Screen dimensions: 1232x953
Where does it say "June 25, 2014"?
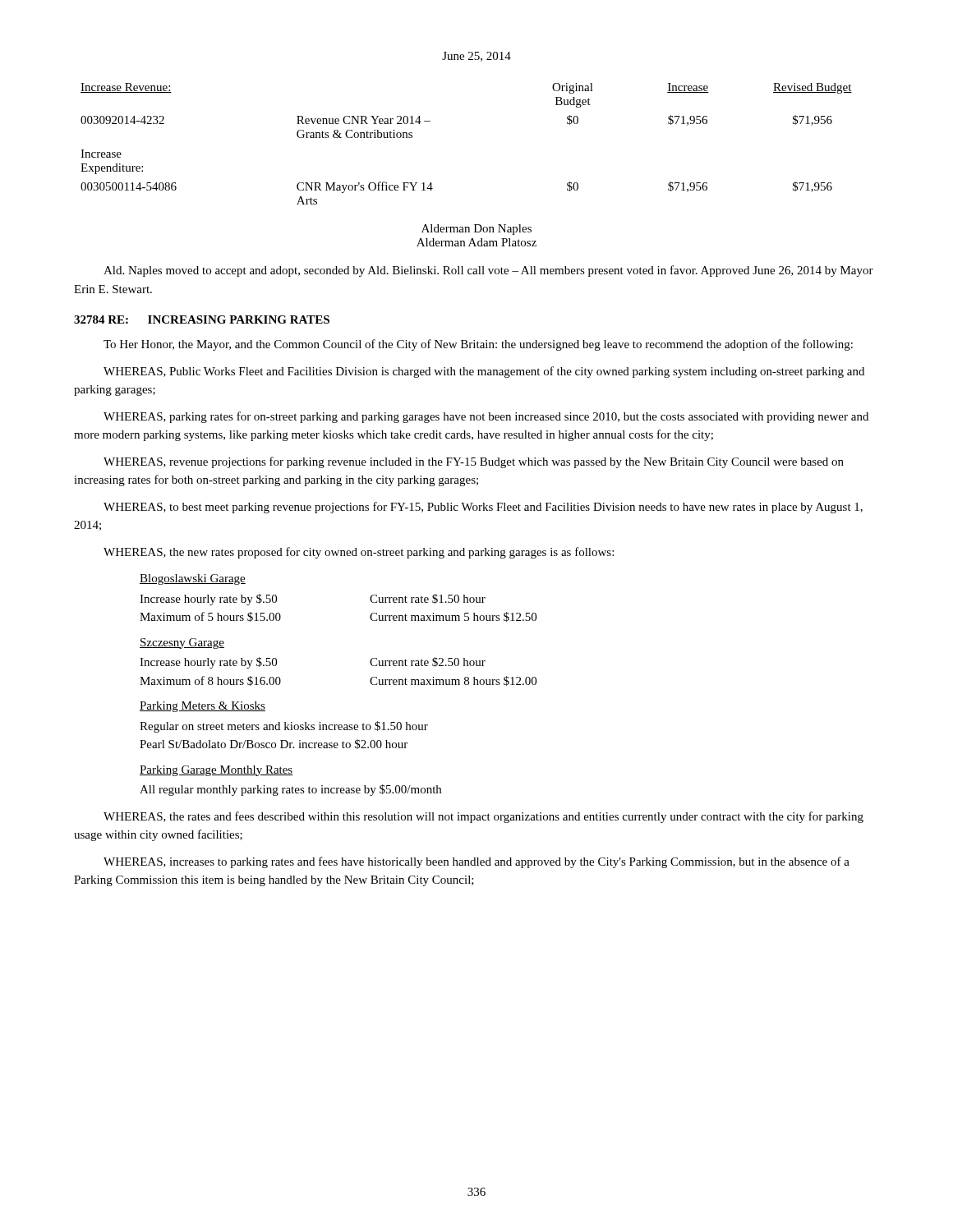(x=476, y=56)
